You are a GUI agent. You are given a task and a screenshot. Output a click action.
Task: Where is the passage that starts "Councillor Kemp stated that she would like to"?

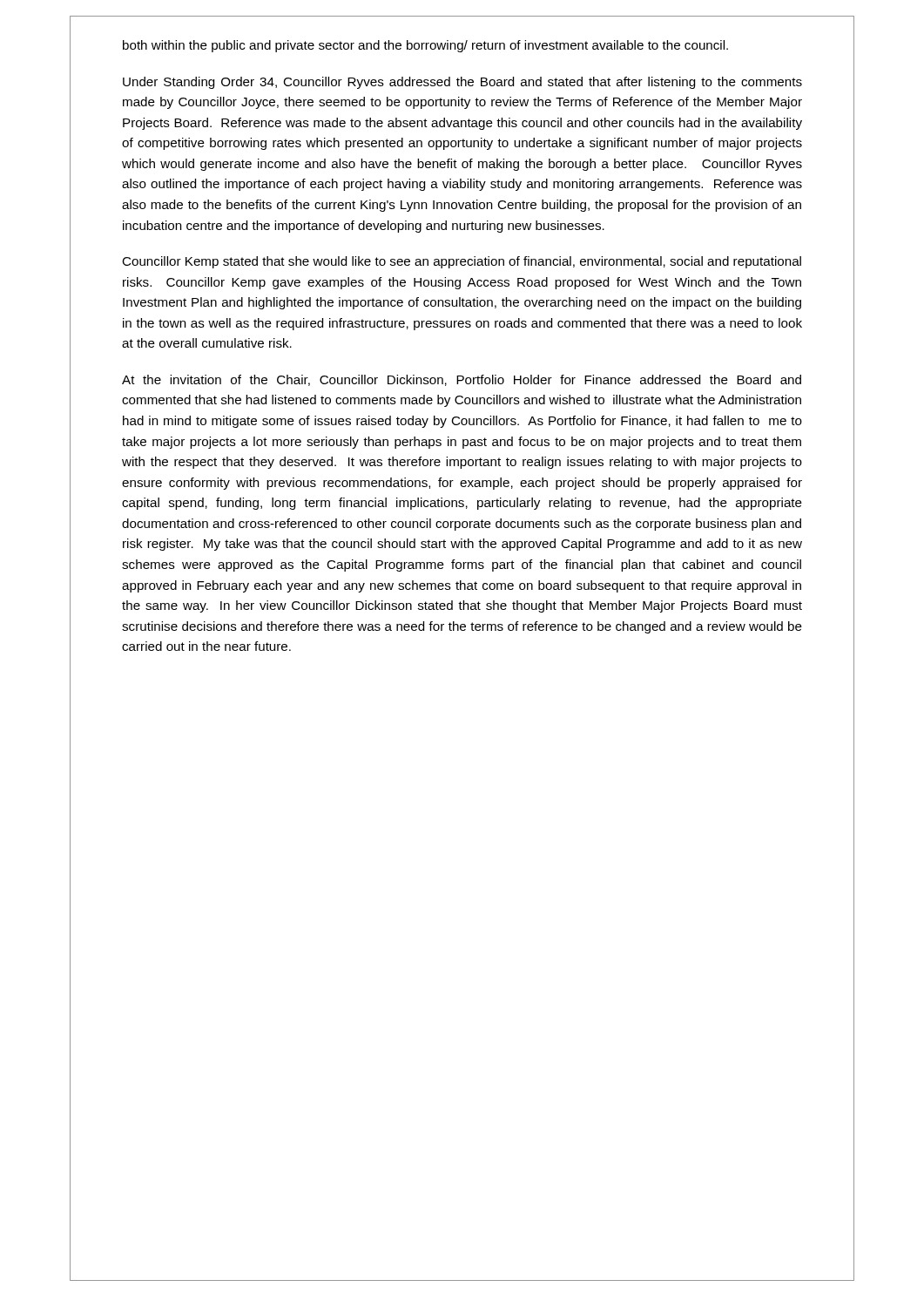click(x=462, y=302)
